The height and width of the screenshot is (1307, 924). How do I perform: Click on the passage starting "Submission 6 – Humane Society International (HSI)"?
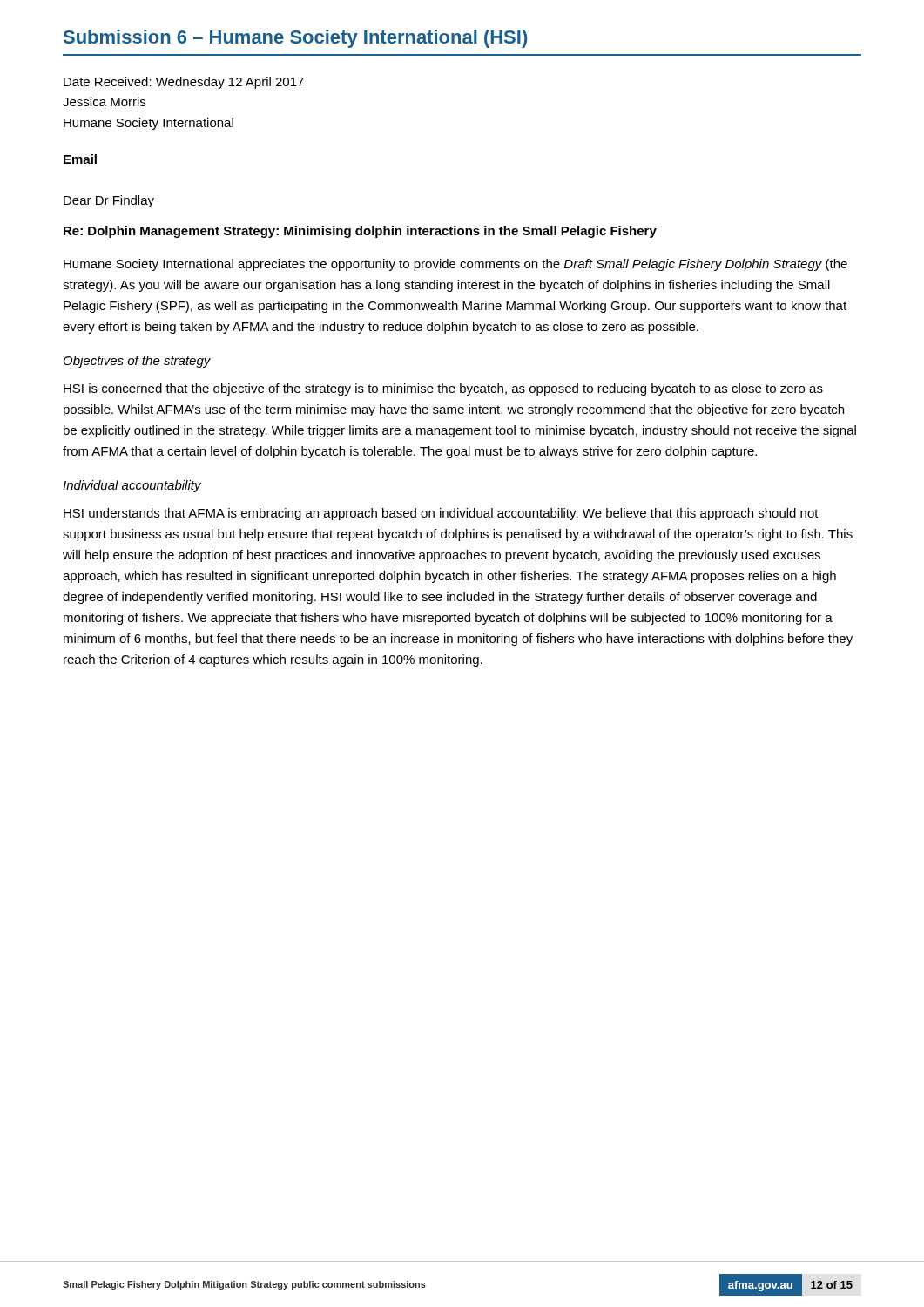295,37
